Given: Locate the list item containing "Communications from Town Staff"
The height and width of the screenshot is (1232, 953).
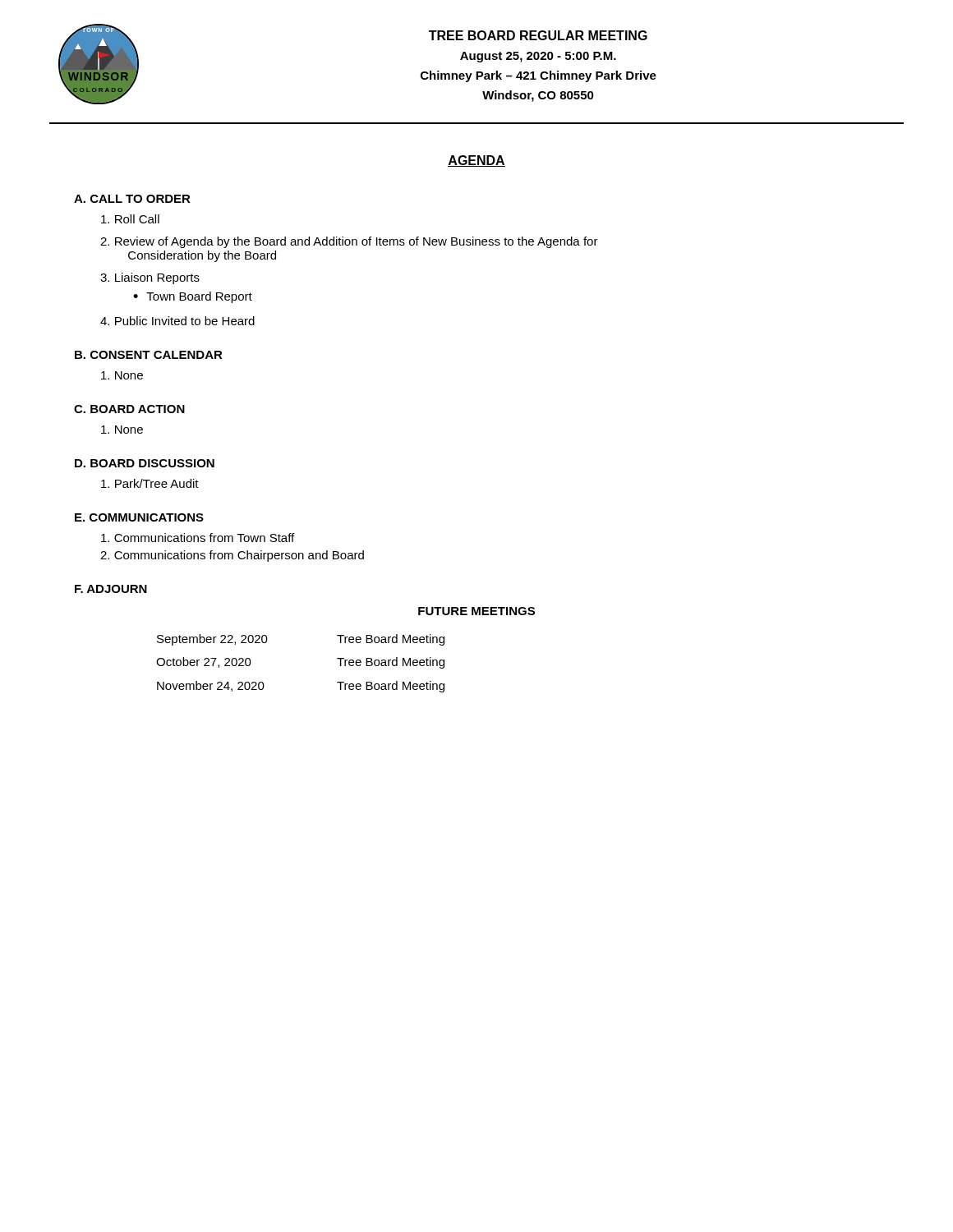Looking at the screenshot, I should pyautogui.click(x=197, y=537).
